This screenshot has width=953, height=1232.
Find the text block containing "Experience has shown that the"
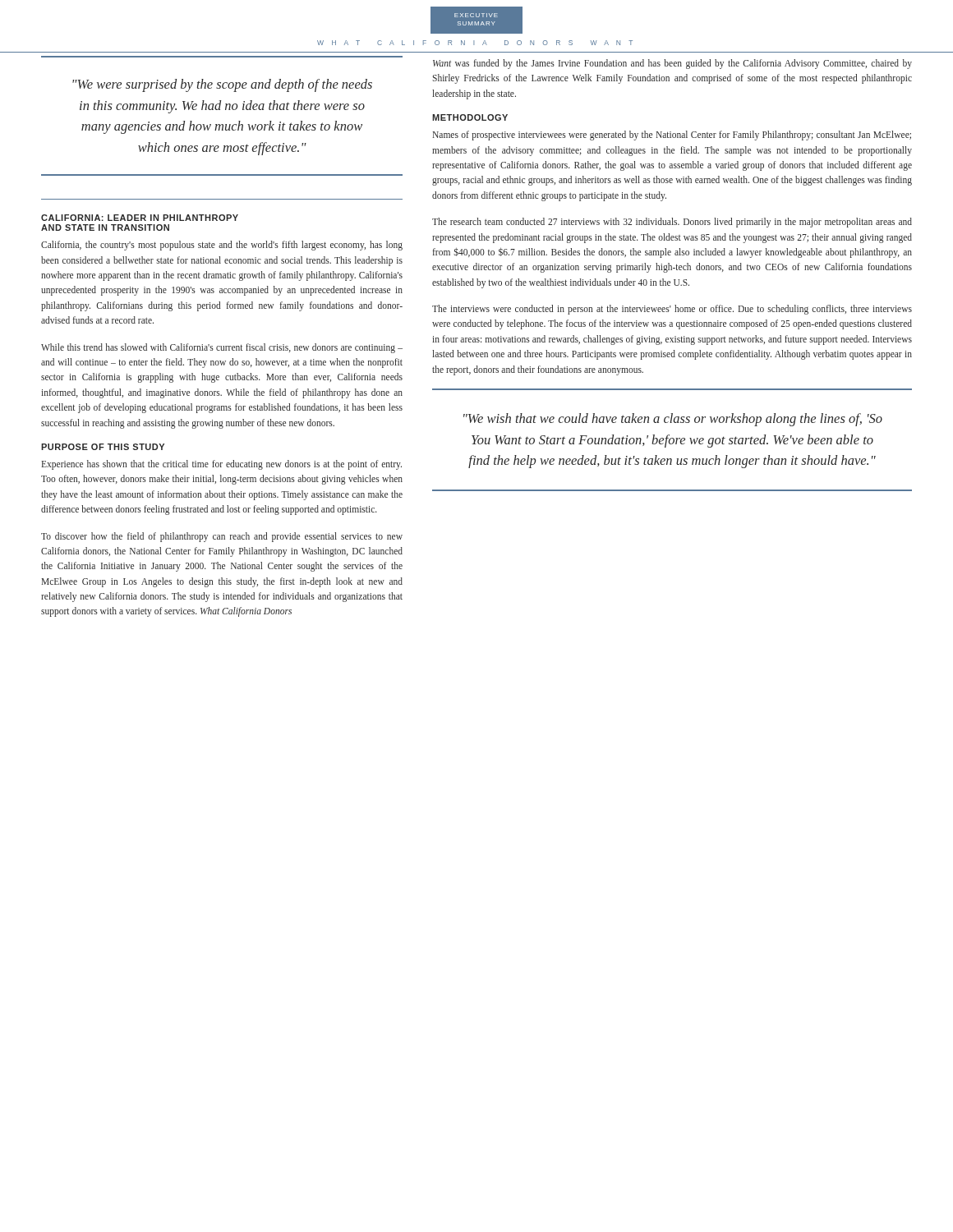pos(222,487)
